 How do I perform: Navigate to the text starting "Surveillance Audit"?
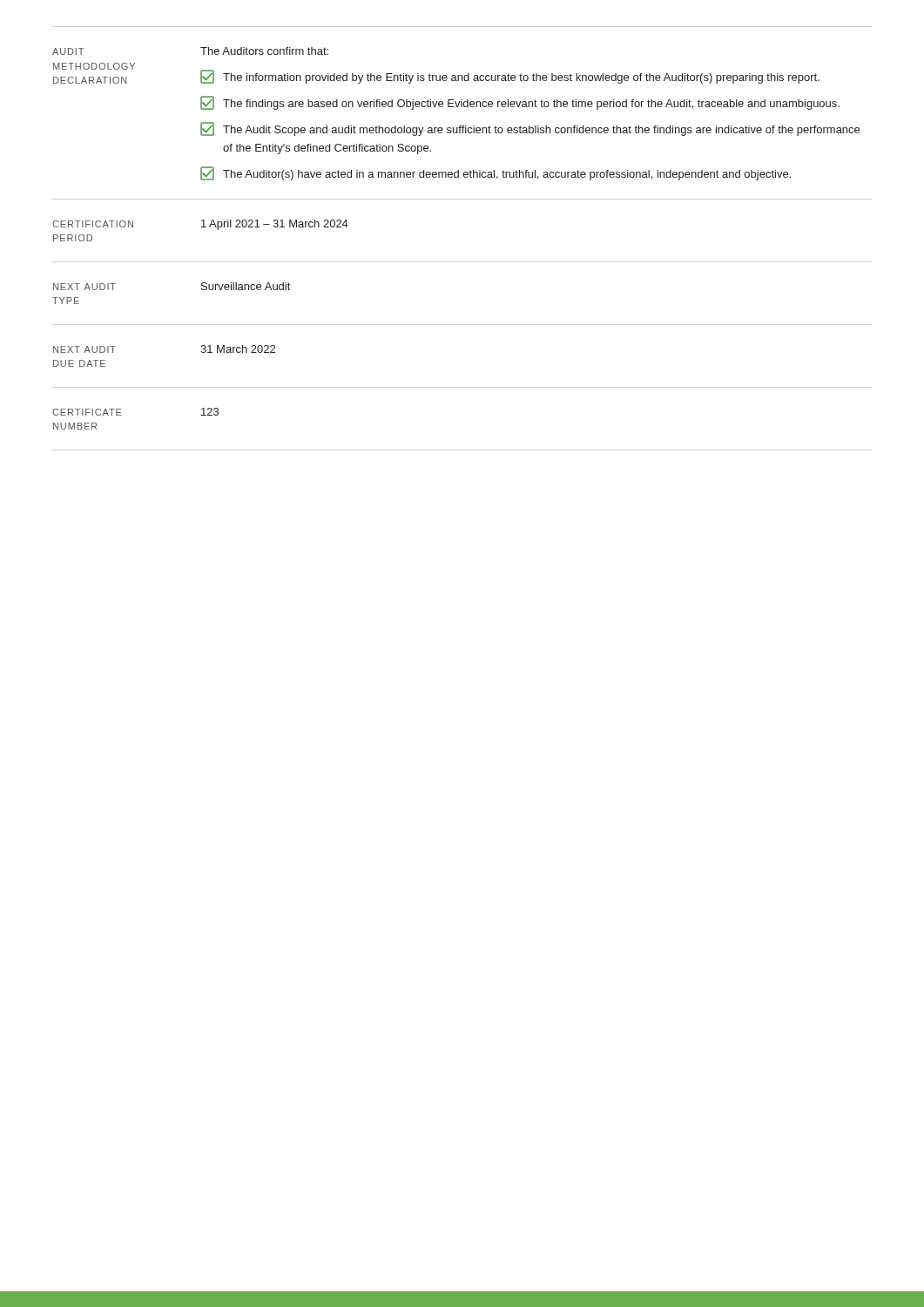[x=245, y=286]
